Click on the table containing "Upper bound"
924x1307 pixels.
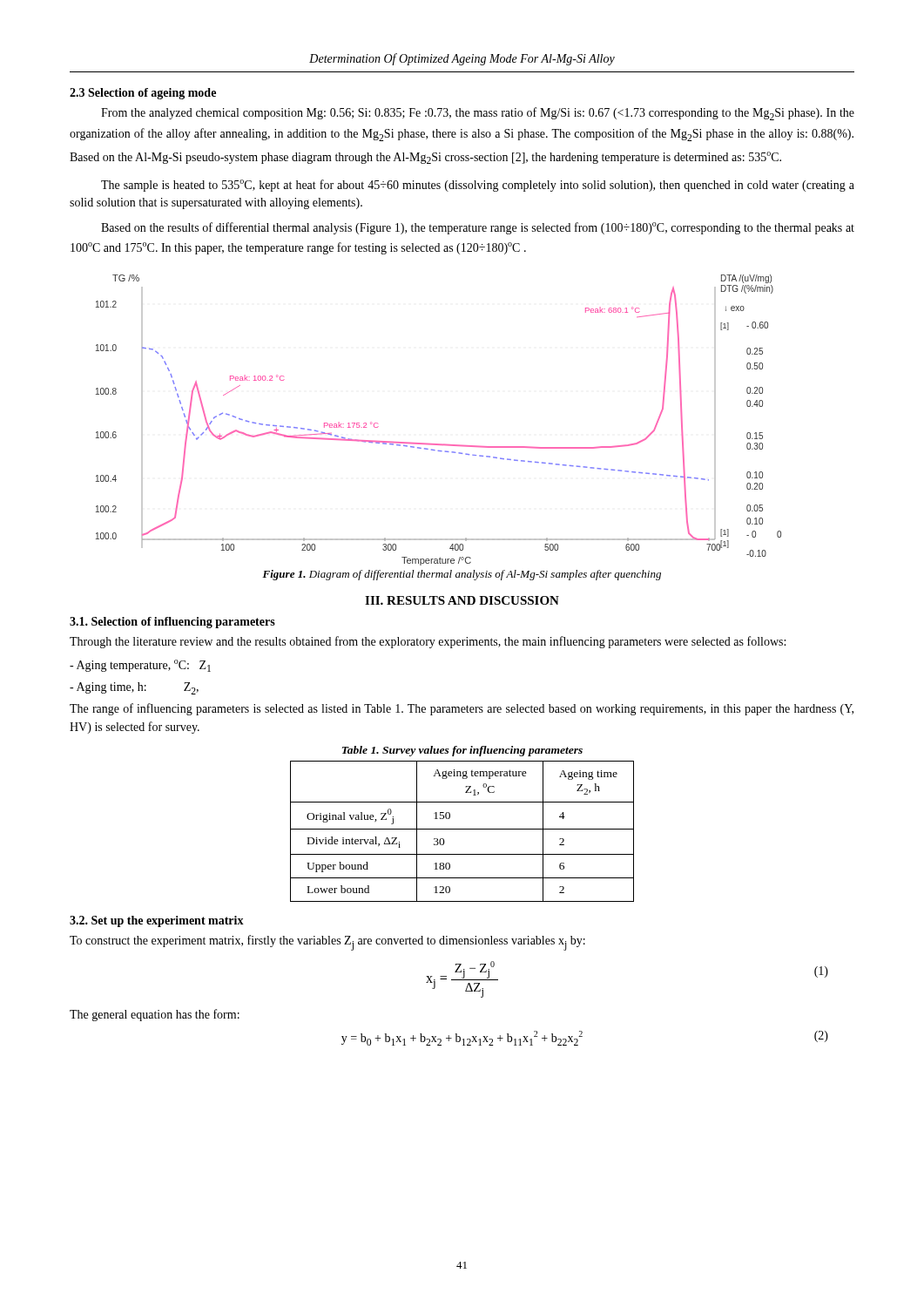[x=462, y=831]
